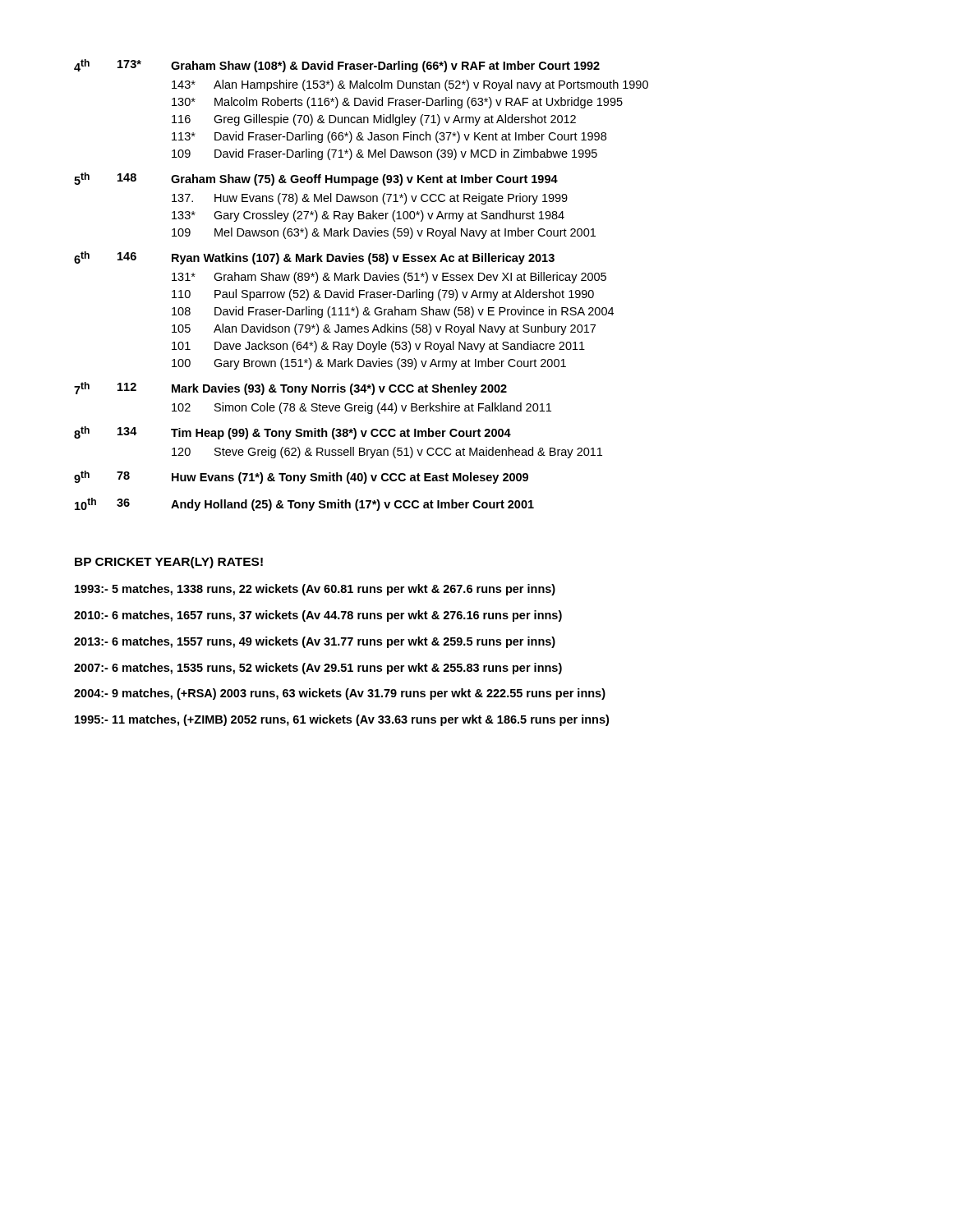The height and width of the screenshot is (1232, 953).
Task: Click the passage that begins "1993:- 5 matches, 1338 runs, 22"
Action: pos(315,589)
